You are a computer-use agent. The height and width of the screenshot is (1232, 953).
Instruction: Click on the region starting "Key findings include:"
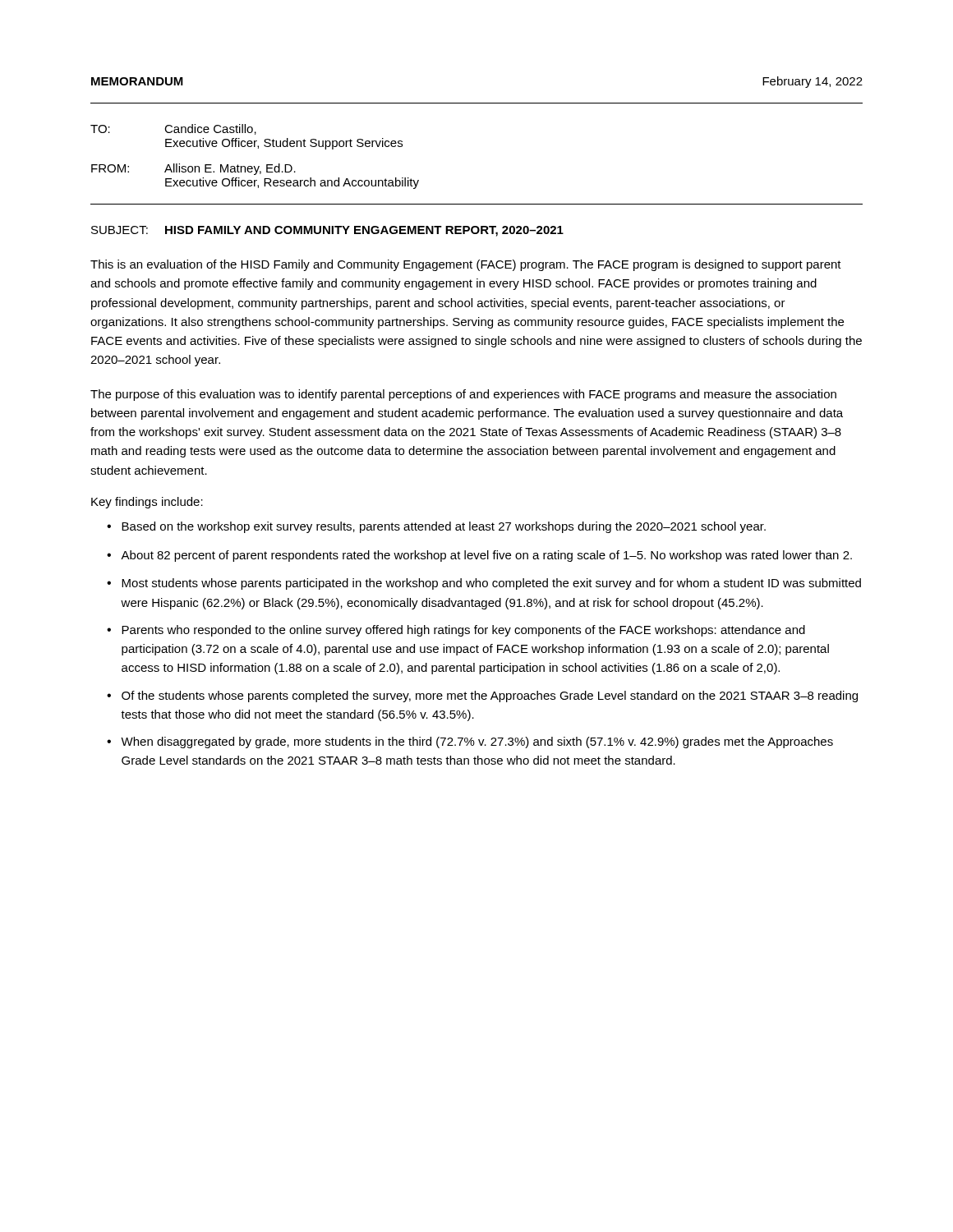click(147, 501)
